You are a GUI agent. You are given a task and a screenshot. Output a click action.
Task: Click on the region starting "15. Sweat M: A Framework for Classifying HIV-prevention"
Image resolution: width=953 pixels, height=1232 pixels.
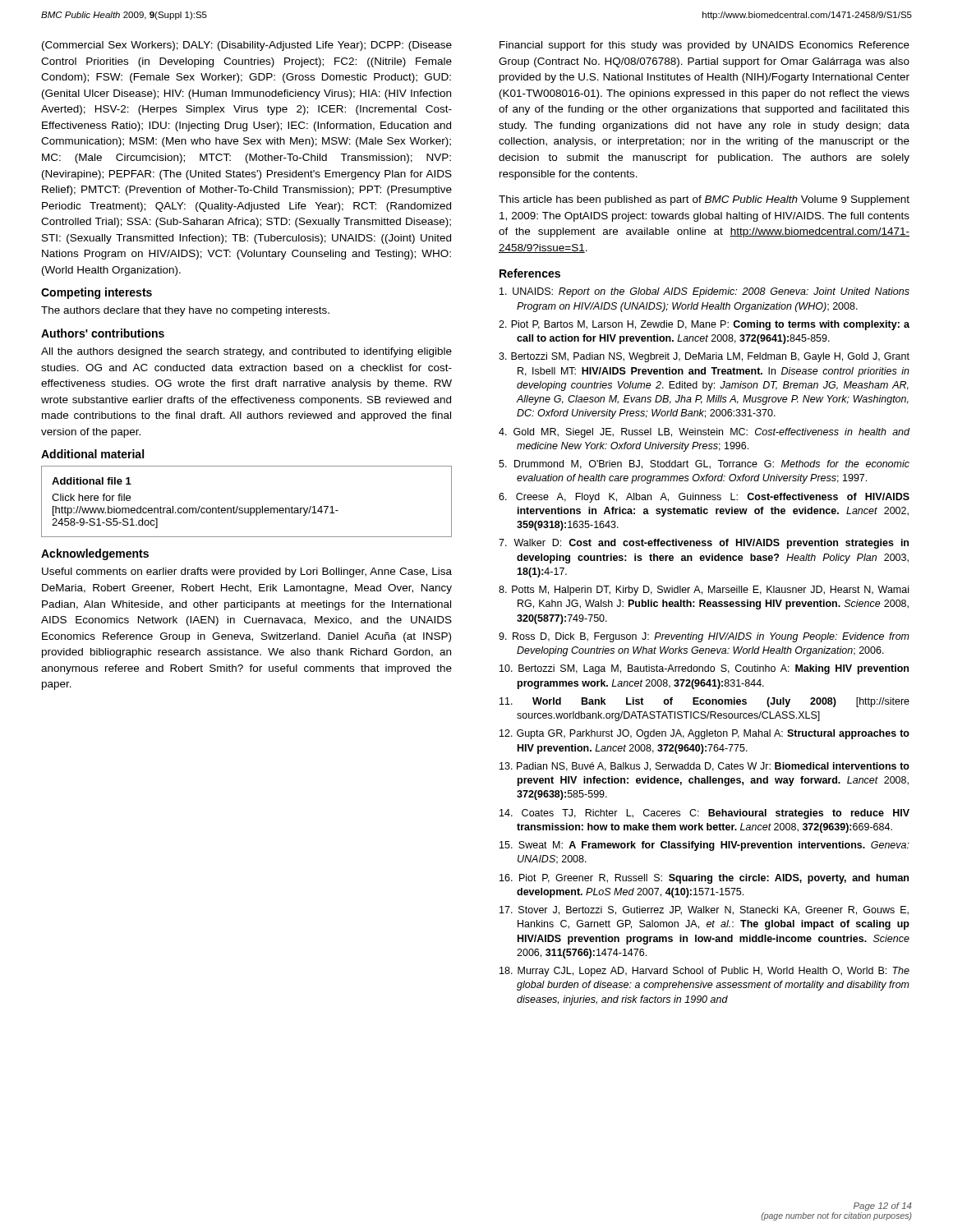point(704,852)
